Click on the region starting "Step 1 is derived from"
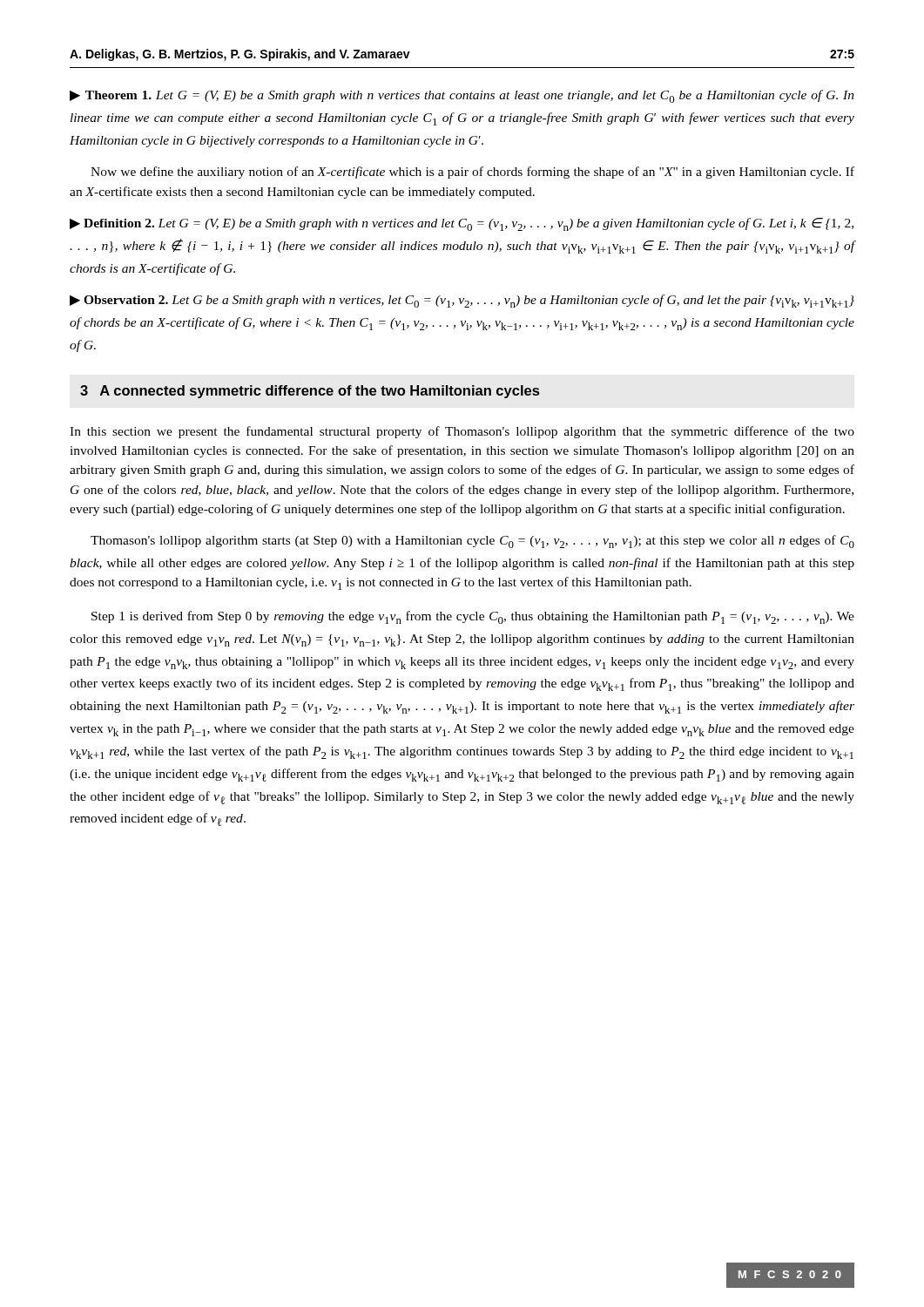Image resolution: width=924 pixels, height=1307 pixels. click(462, 719)
